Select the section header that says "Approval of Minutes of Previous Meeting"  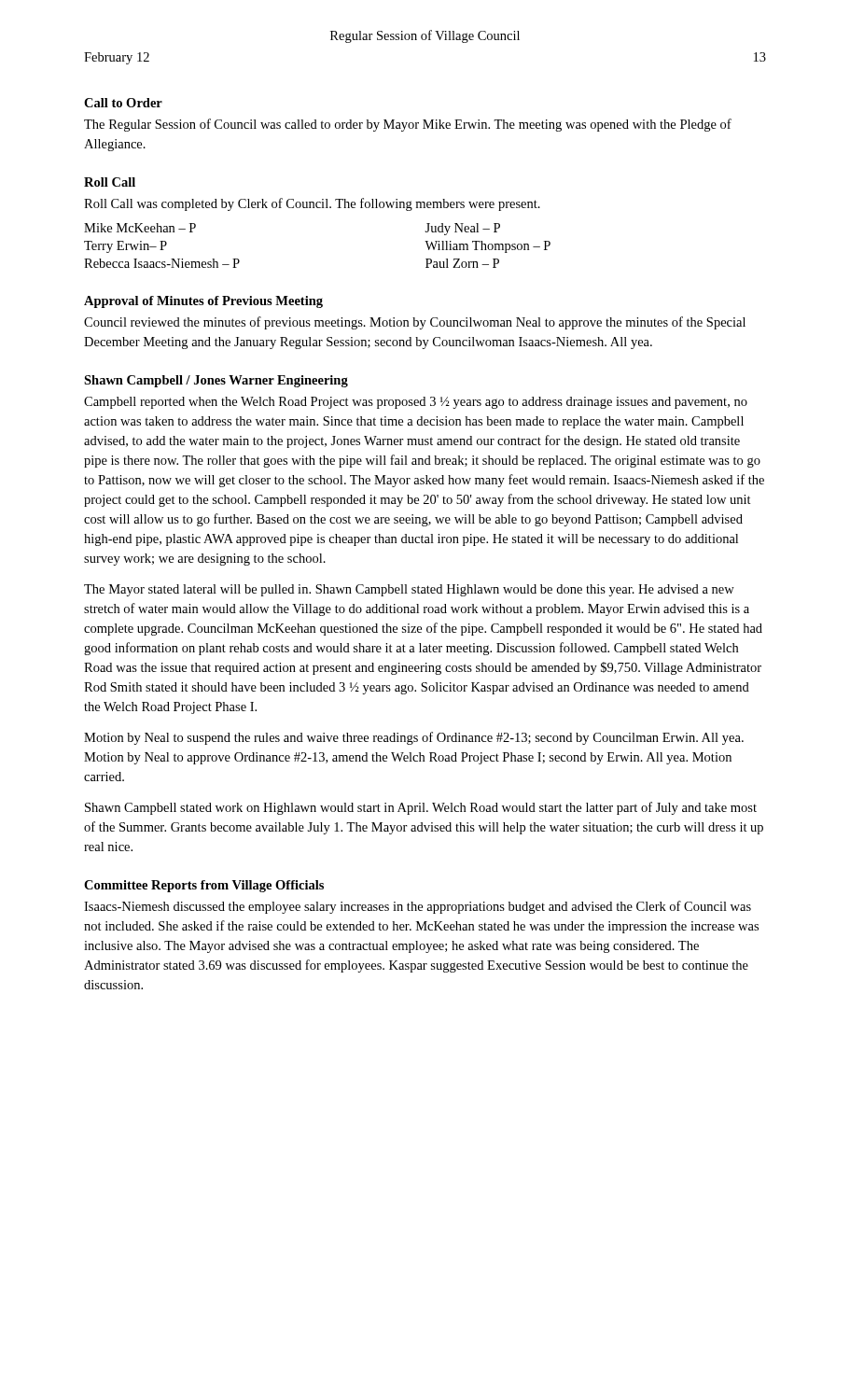203,301
